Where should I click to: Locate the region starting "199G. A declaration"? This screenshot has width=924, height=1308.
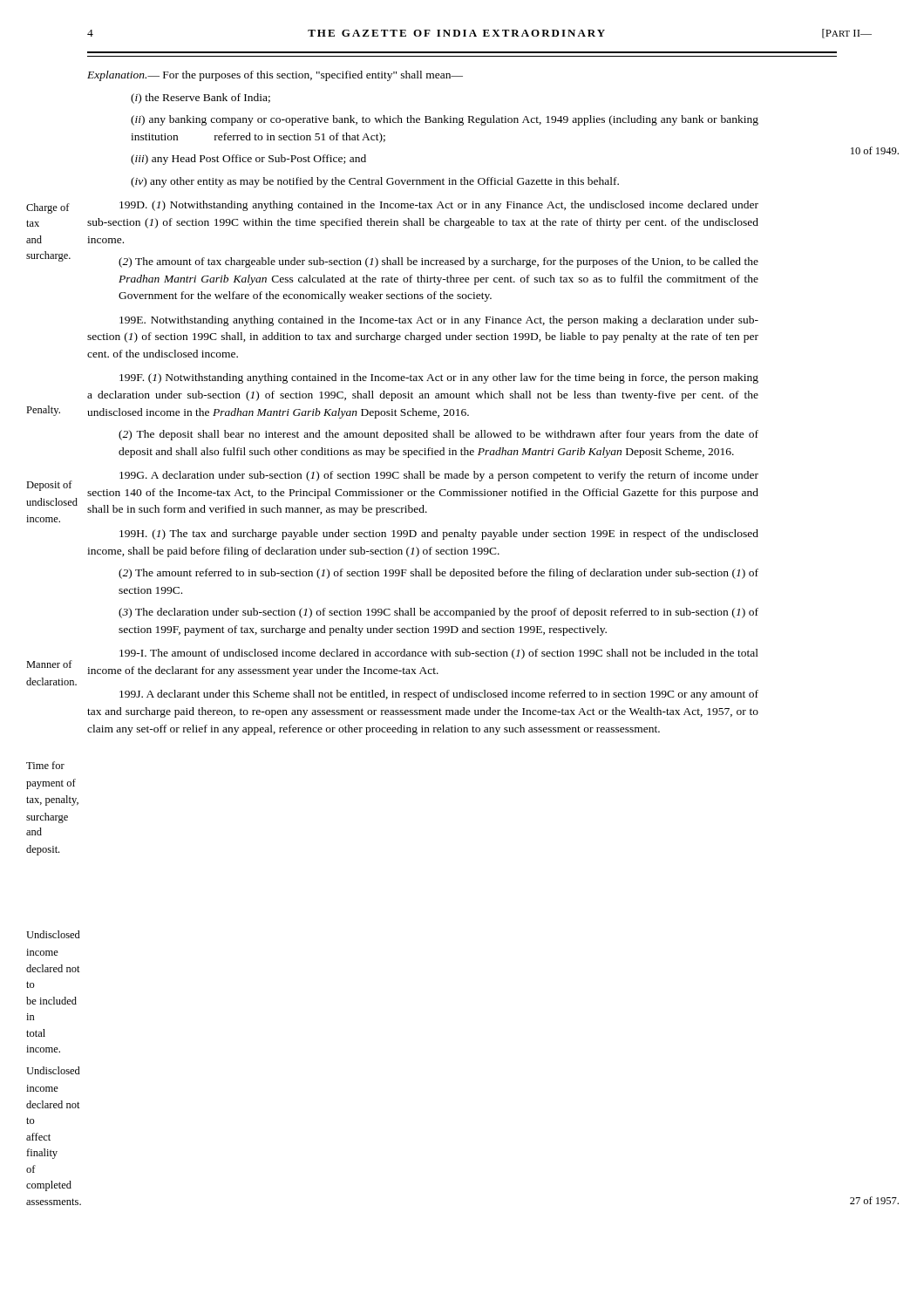[x=423, y=492]
